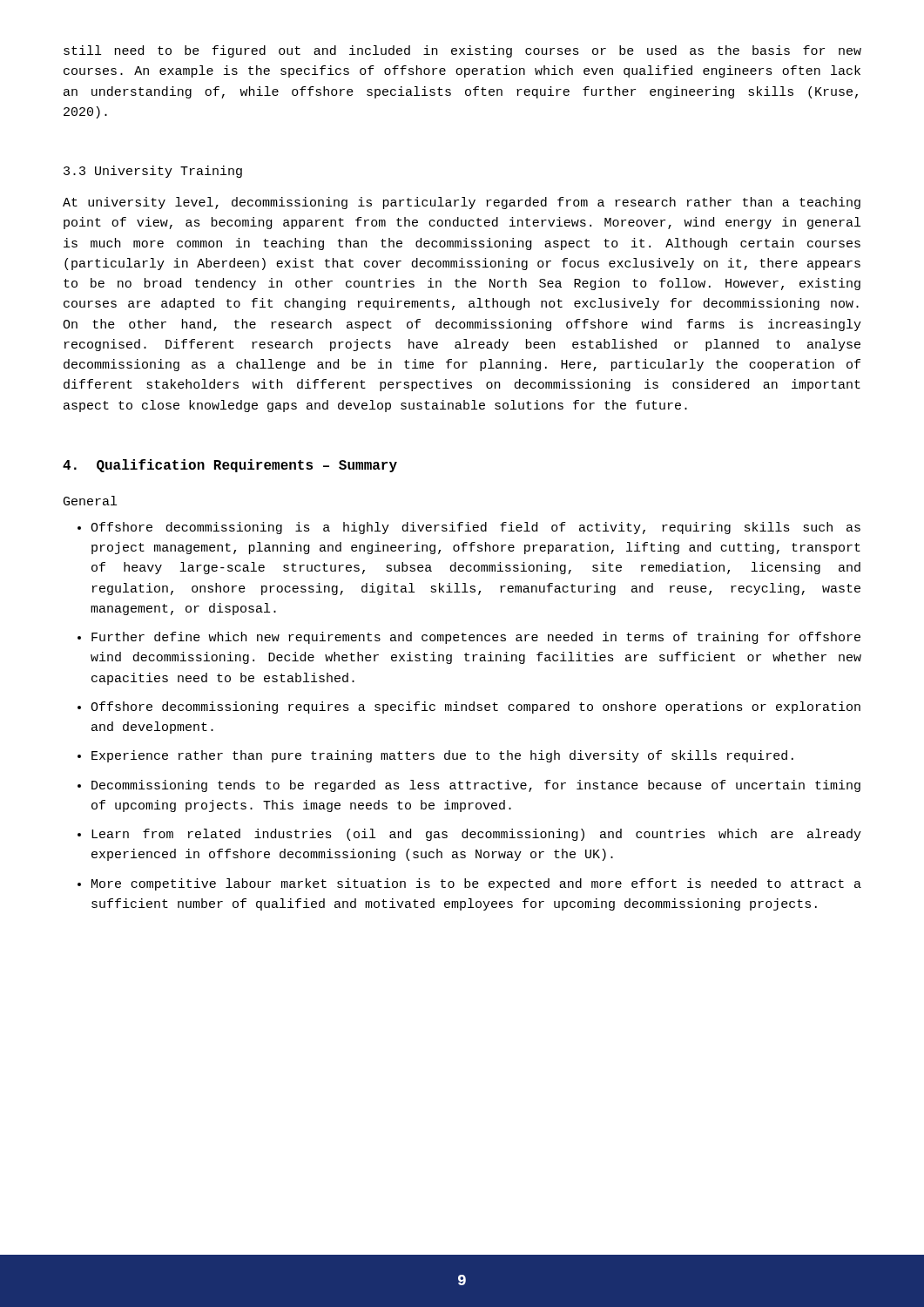The width and height of the screenshot is (924, 1307).
Task: Point to the text starting "Experience rather than pure training matters due"
Action: (x=443, y=757)
